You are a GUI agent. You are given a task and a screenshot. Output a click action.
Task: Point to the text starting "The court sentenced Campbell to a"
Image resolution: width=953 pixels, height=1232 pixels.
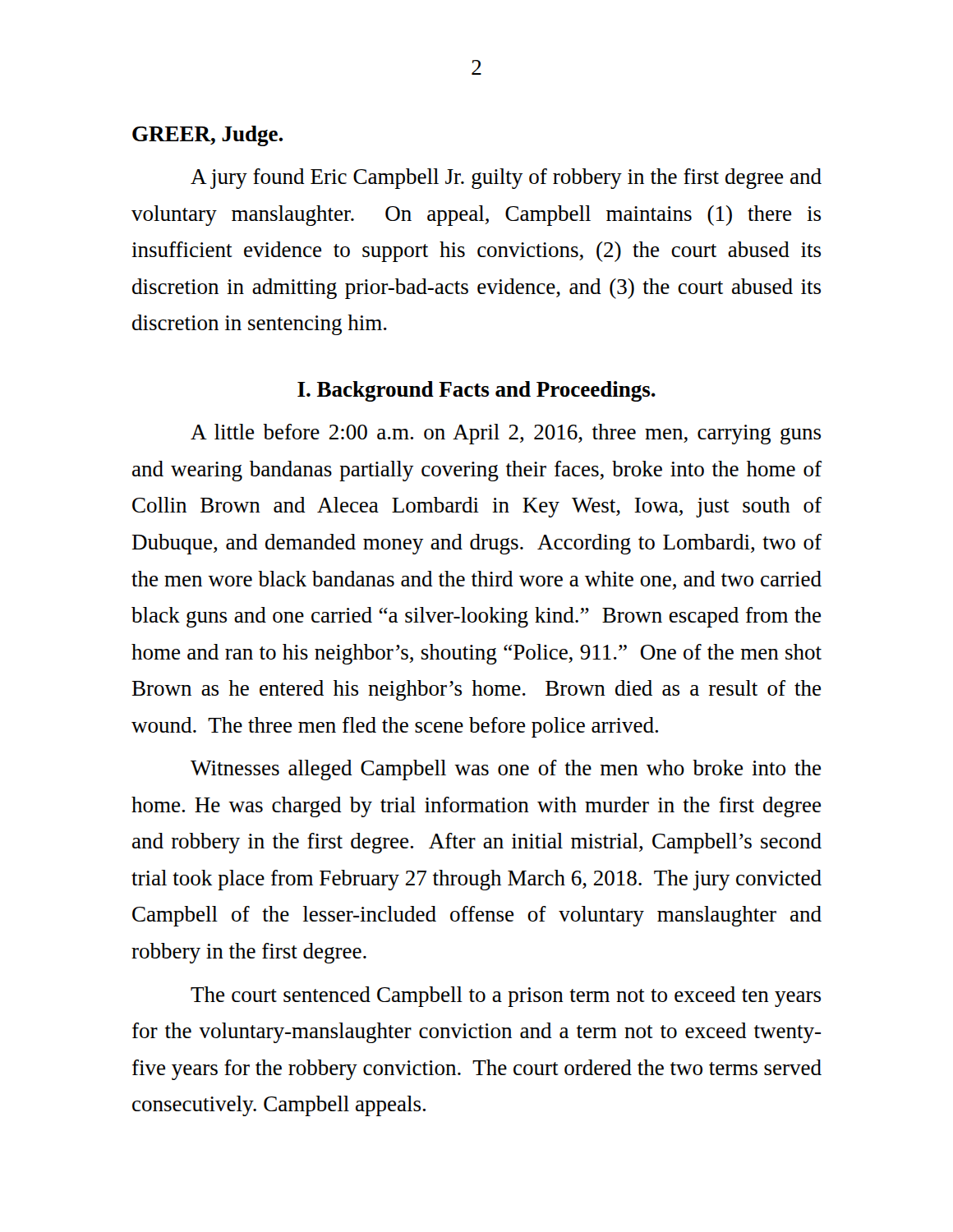pos(476,1049)
